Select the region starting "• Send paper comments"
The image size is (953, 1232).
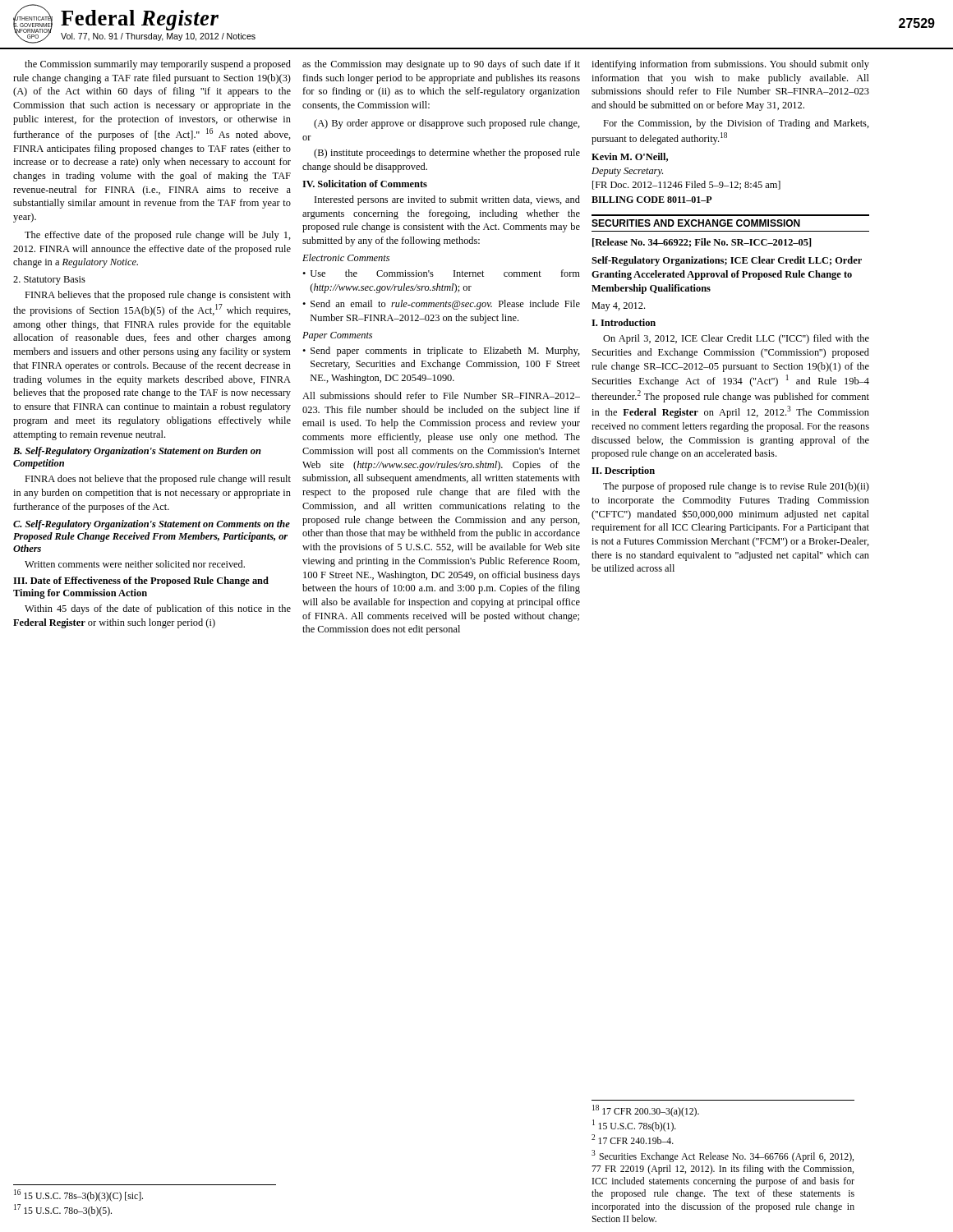pos(441,365)
